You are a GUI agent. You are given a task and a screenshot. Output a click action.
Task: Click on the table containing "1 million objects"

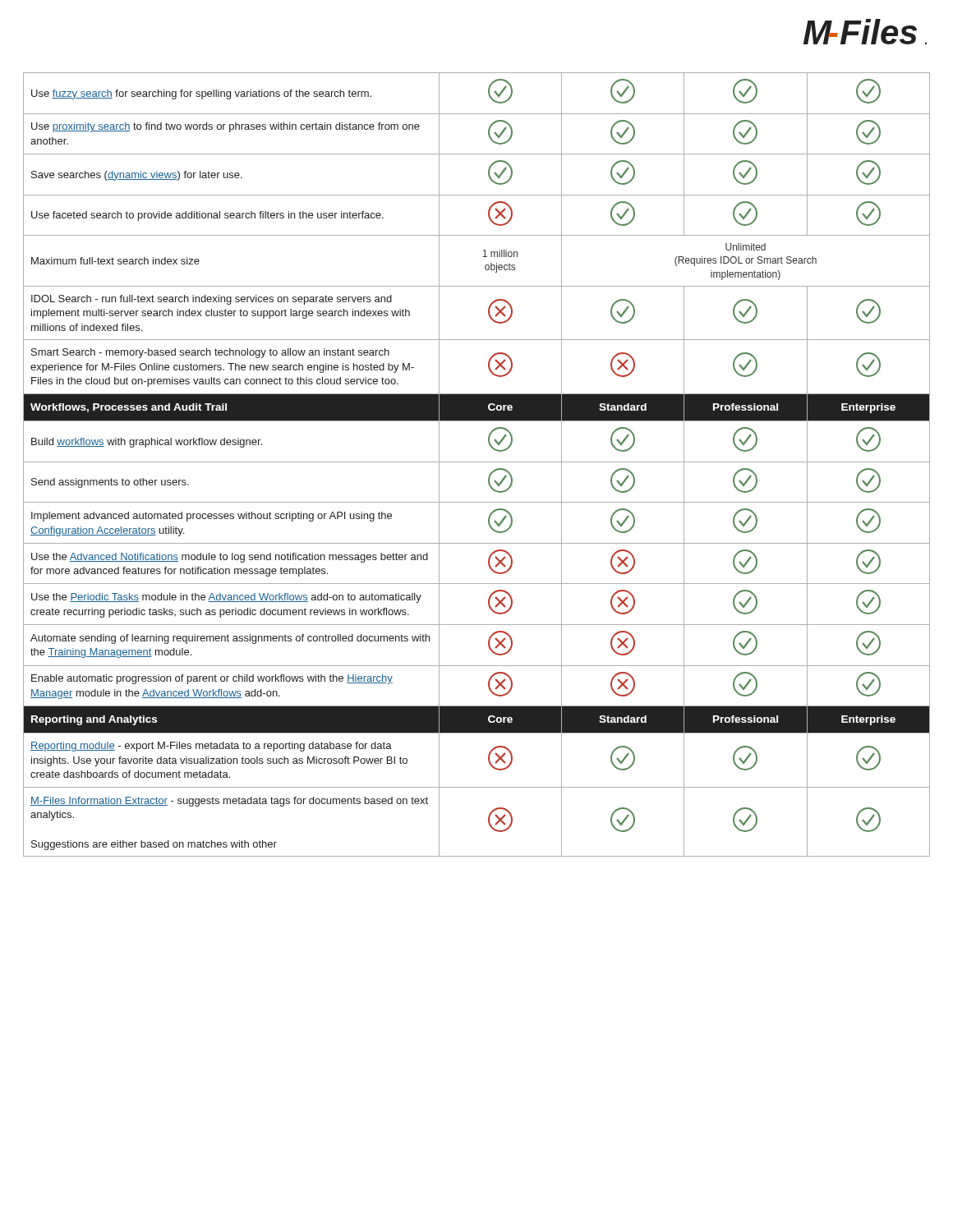tap(476, 465)
